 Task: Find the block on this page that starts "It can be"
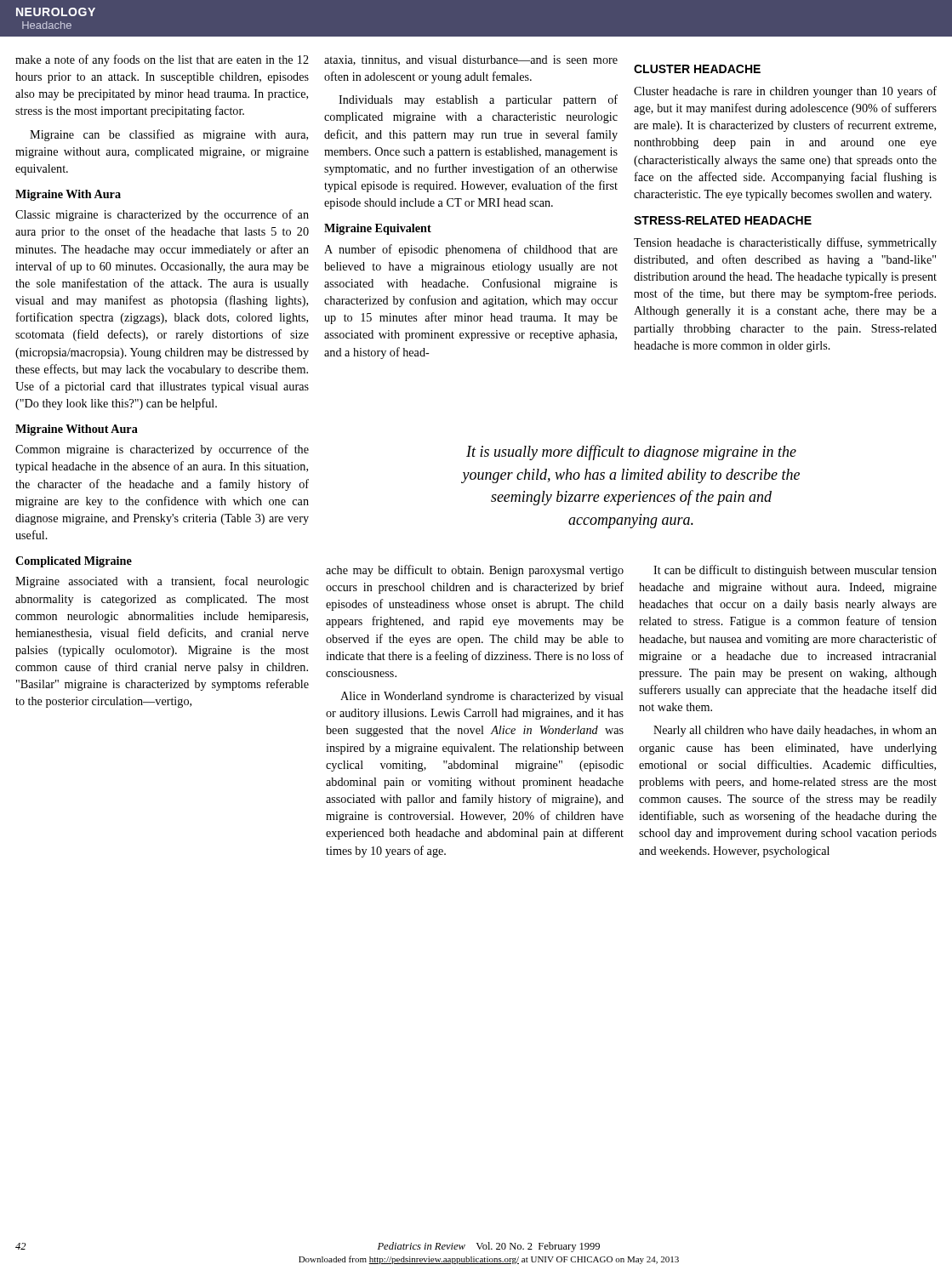pyautogui.click(x=795, y=571)
